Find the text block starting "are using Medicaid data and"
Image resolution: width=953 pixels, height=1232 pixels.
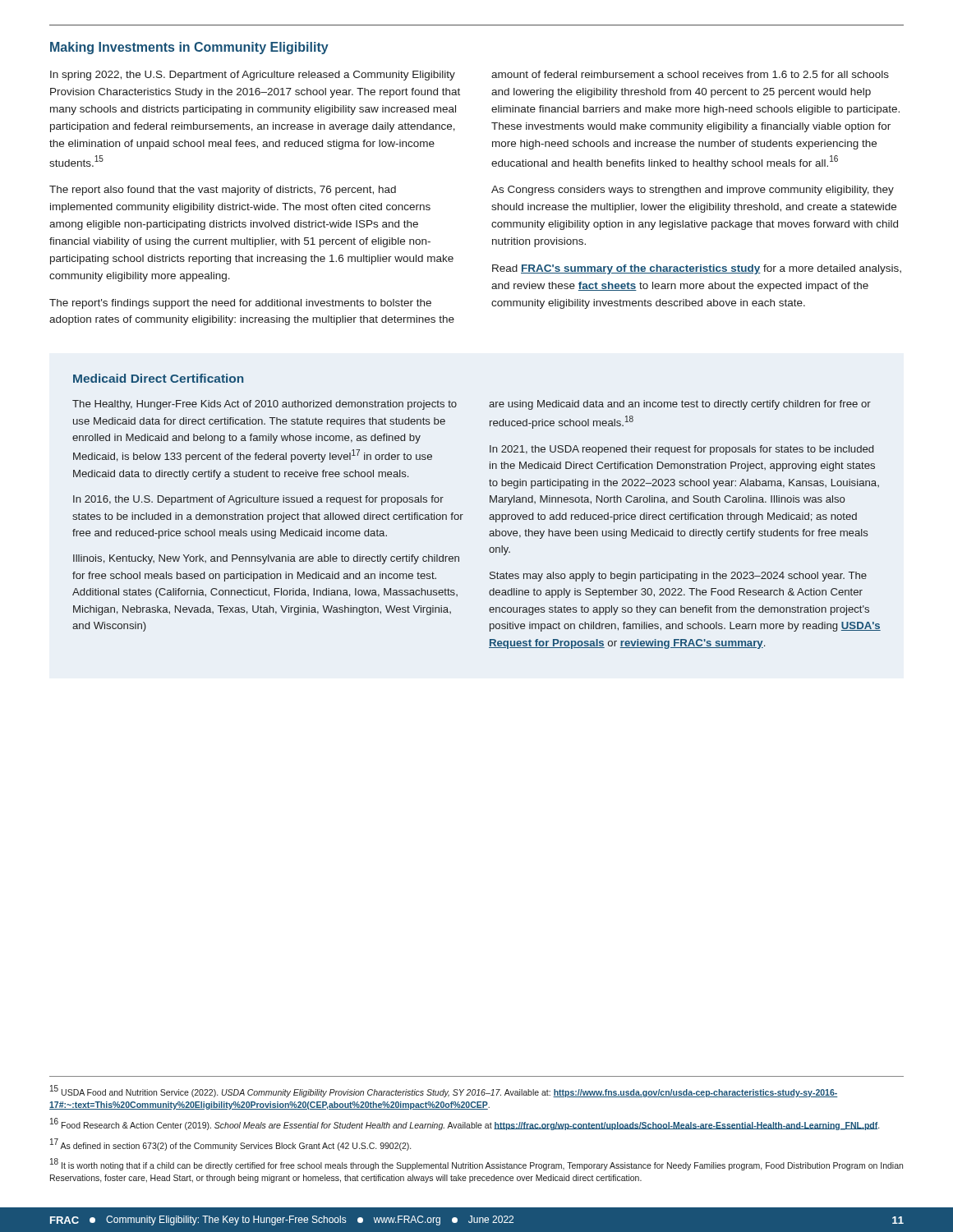[685, 414]
